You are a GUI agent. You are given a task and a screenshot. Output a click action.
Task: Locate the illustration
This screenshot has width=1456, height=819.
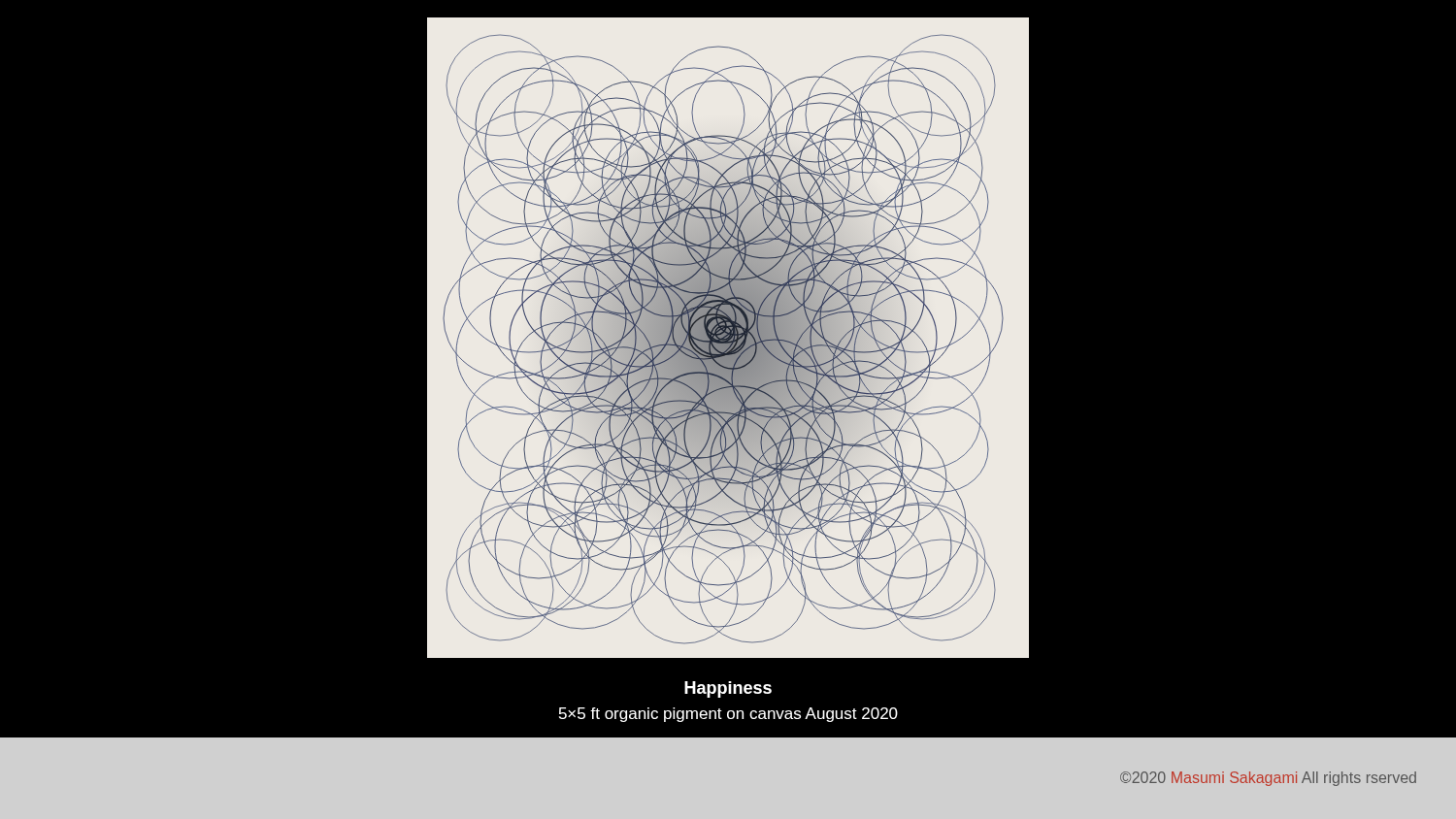coord(728,338)
